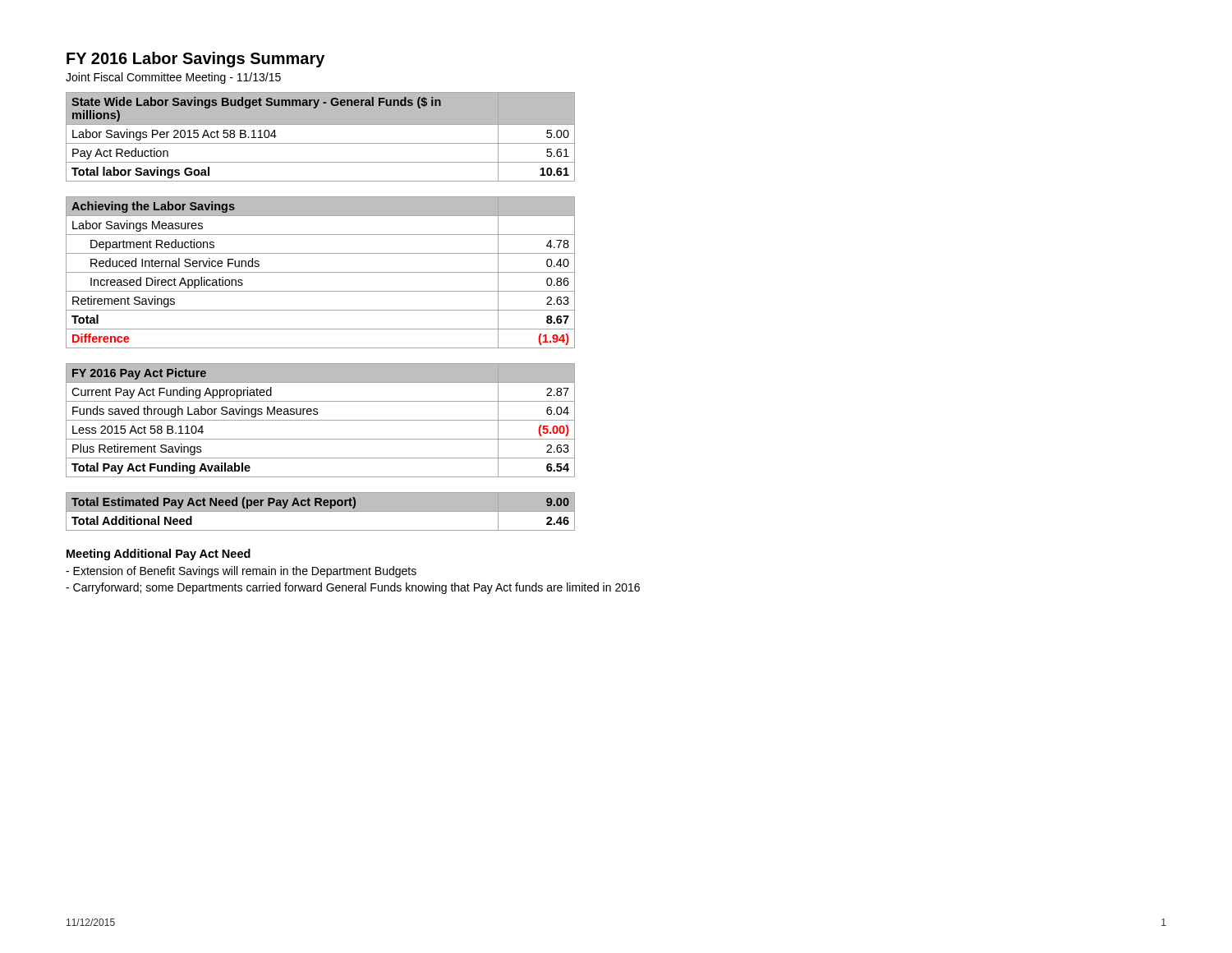Point to the text block starting "Meeting Additional Pay"
Image resolution: width=1232 pixels, height=953 pixels.
(x=158, y=554)
